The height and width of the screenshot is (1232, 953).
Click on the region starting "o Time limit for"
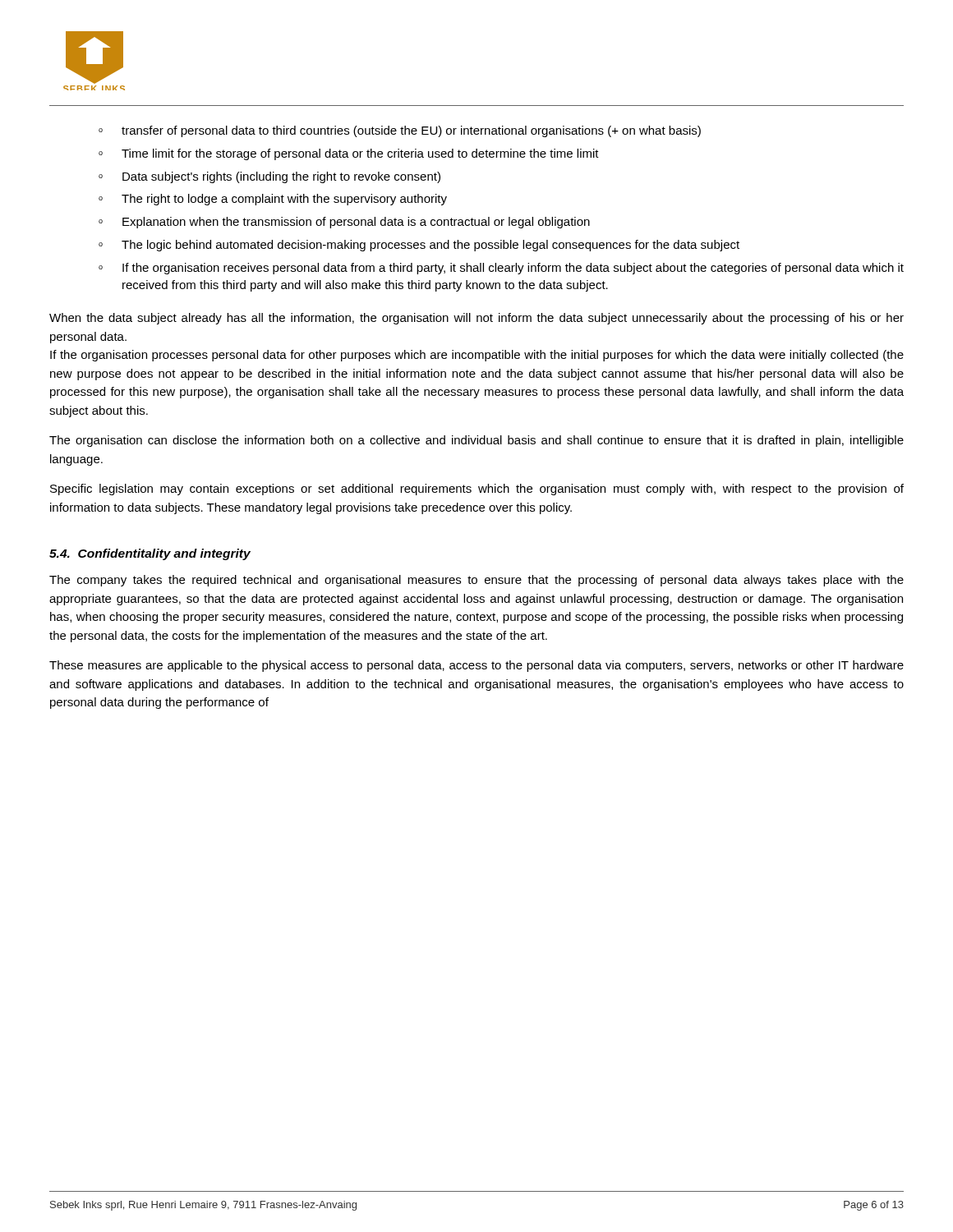click(501, 153)
